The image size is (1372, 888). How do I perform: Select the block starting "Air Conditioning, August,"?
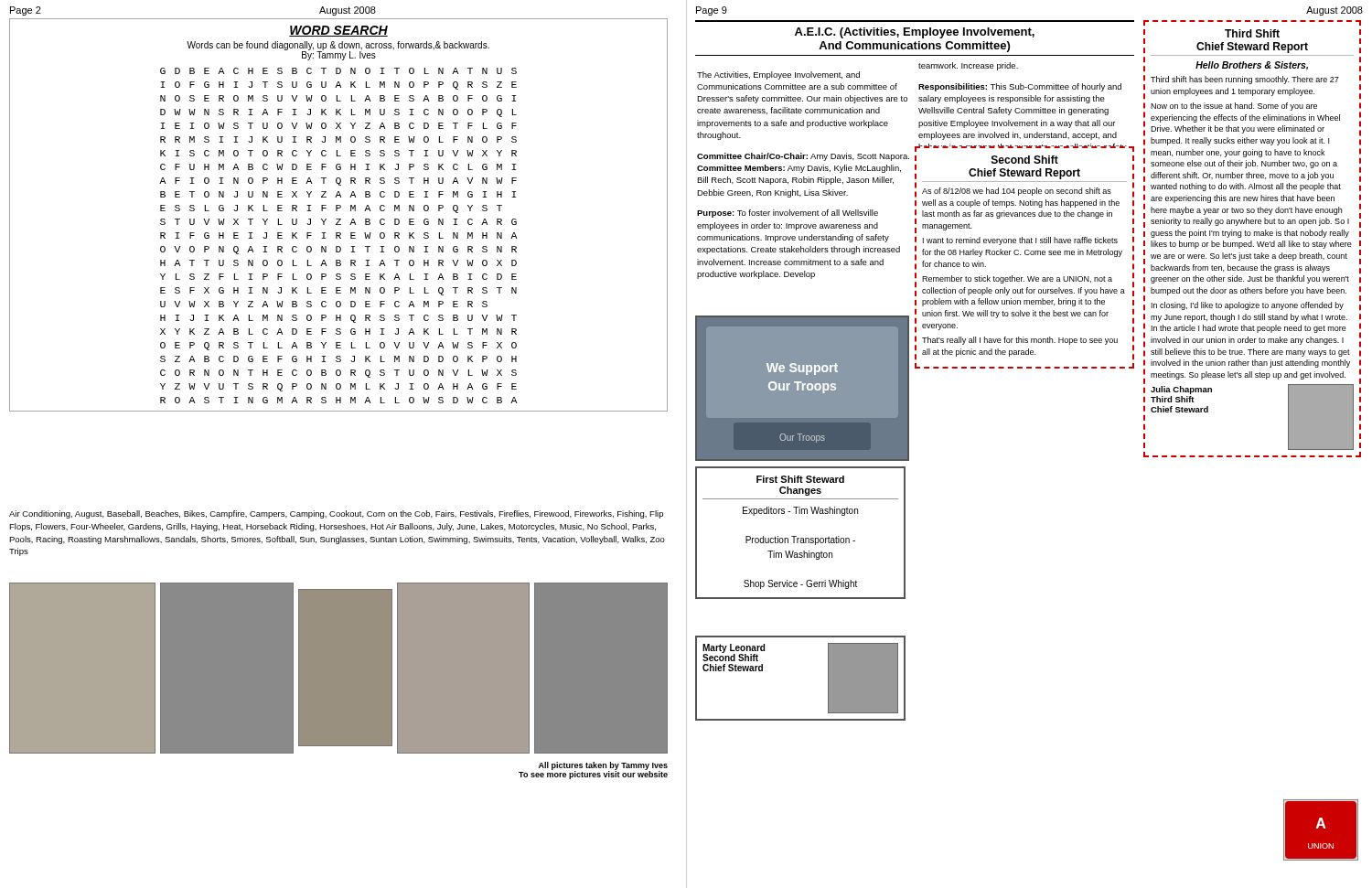point(337,532)
